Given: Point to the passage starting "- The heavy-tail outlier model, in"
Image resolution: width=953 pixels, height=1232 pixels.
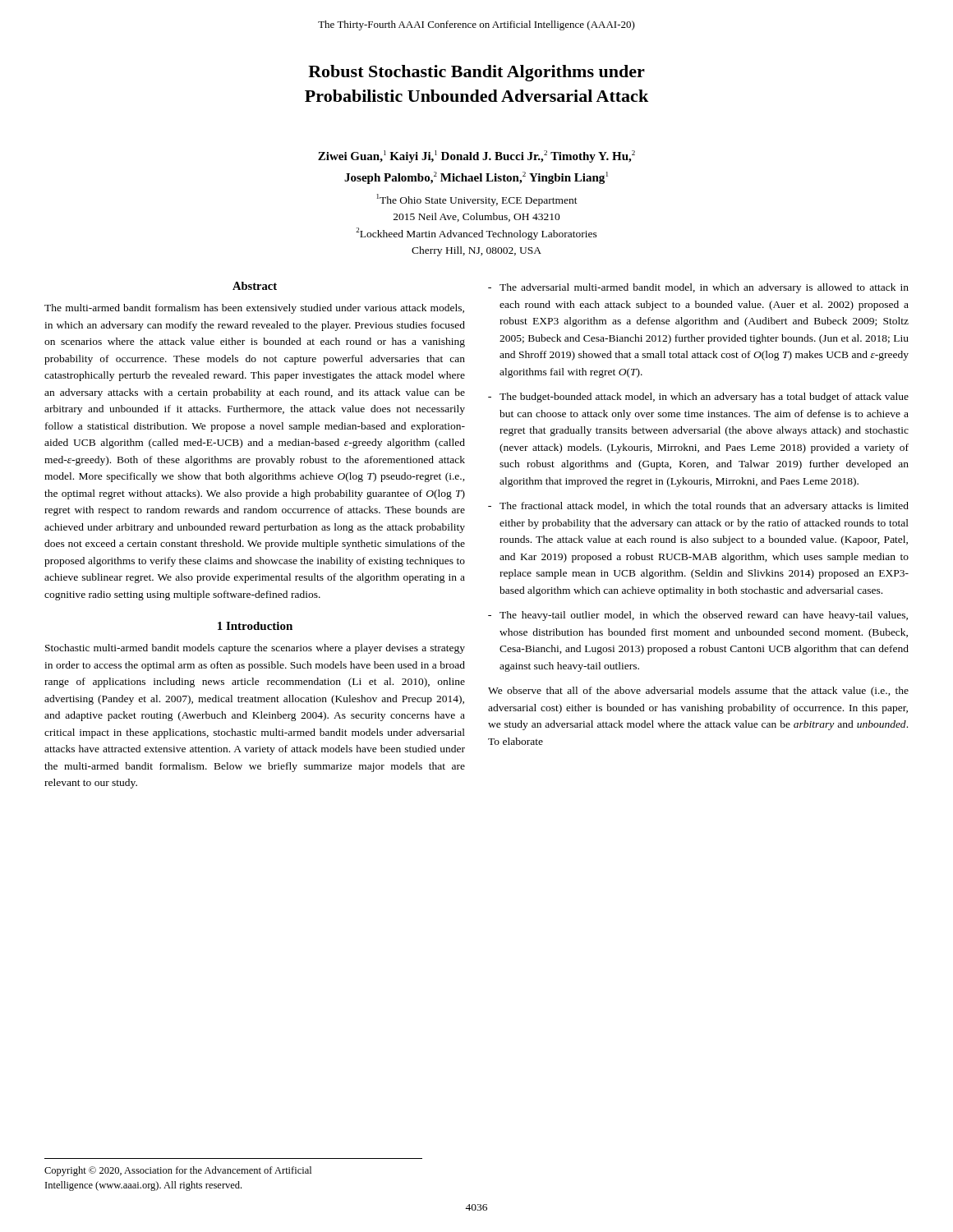Looking at the screenshot, I should tap(698, 639).
